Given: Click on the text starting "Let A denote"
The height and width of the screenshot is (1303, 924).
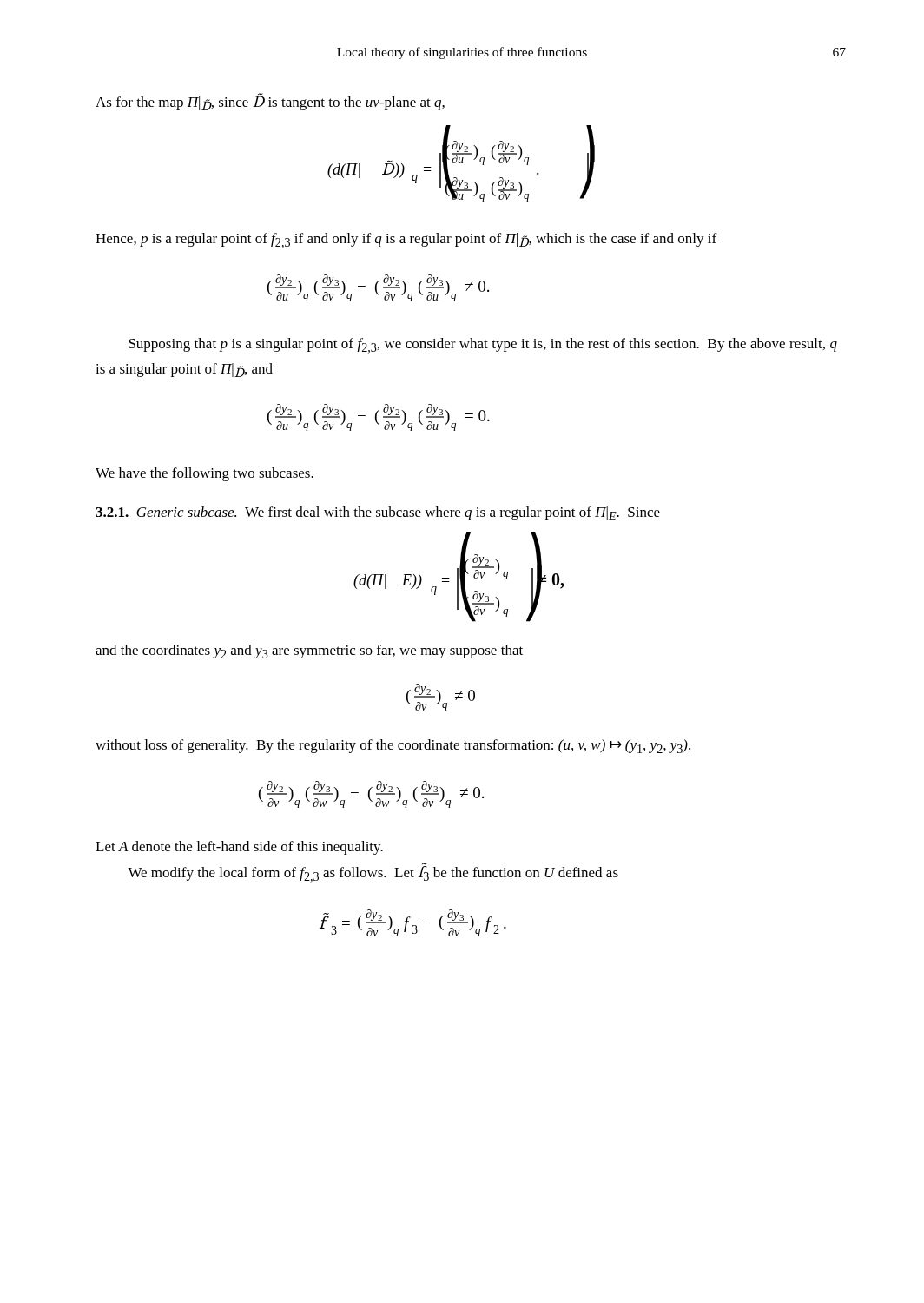Looking at the screenshot, I should (x=240, y=846).
